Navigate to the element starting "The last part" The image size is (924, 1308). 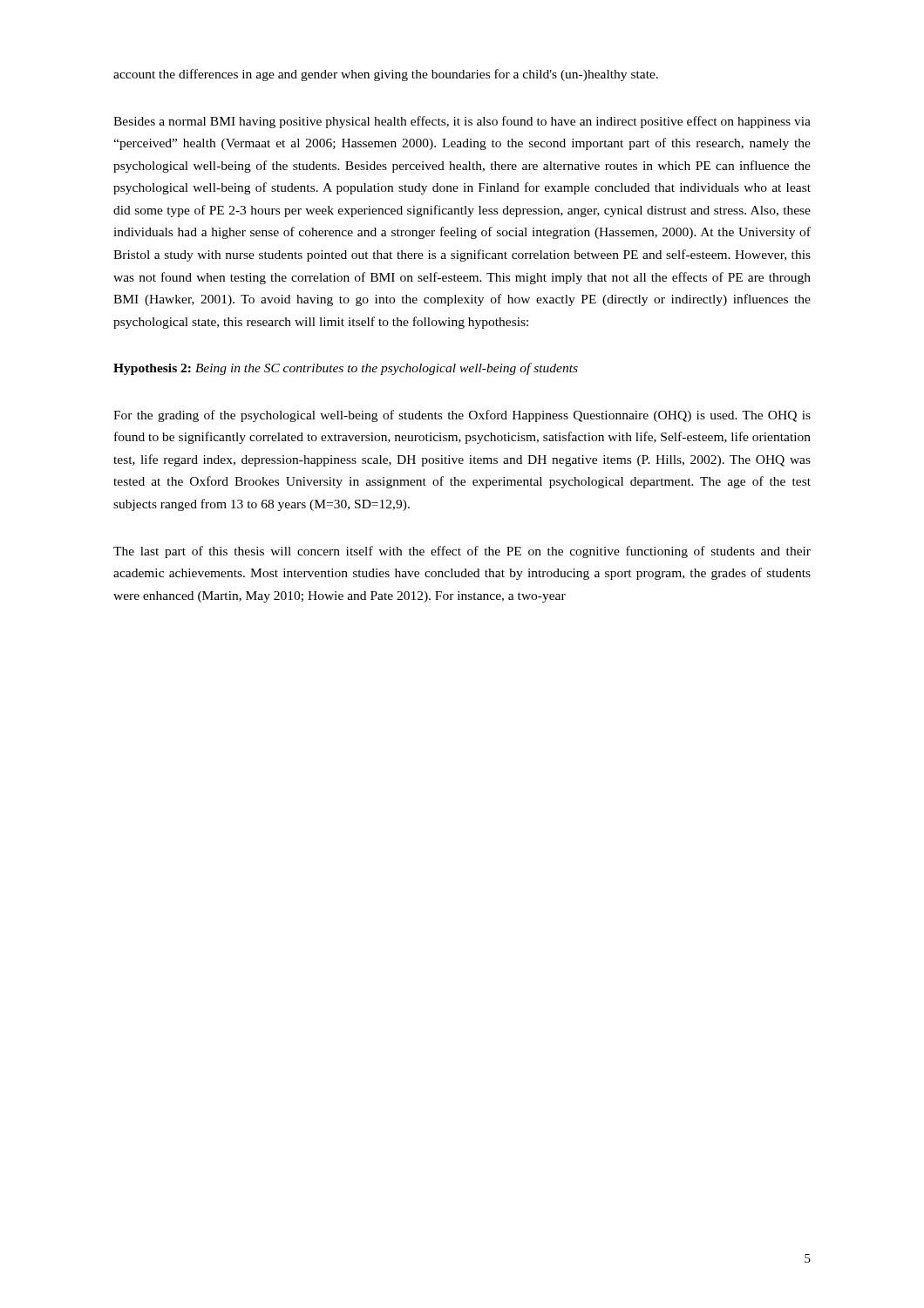(462, 573)
